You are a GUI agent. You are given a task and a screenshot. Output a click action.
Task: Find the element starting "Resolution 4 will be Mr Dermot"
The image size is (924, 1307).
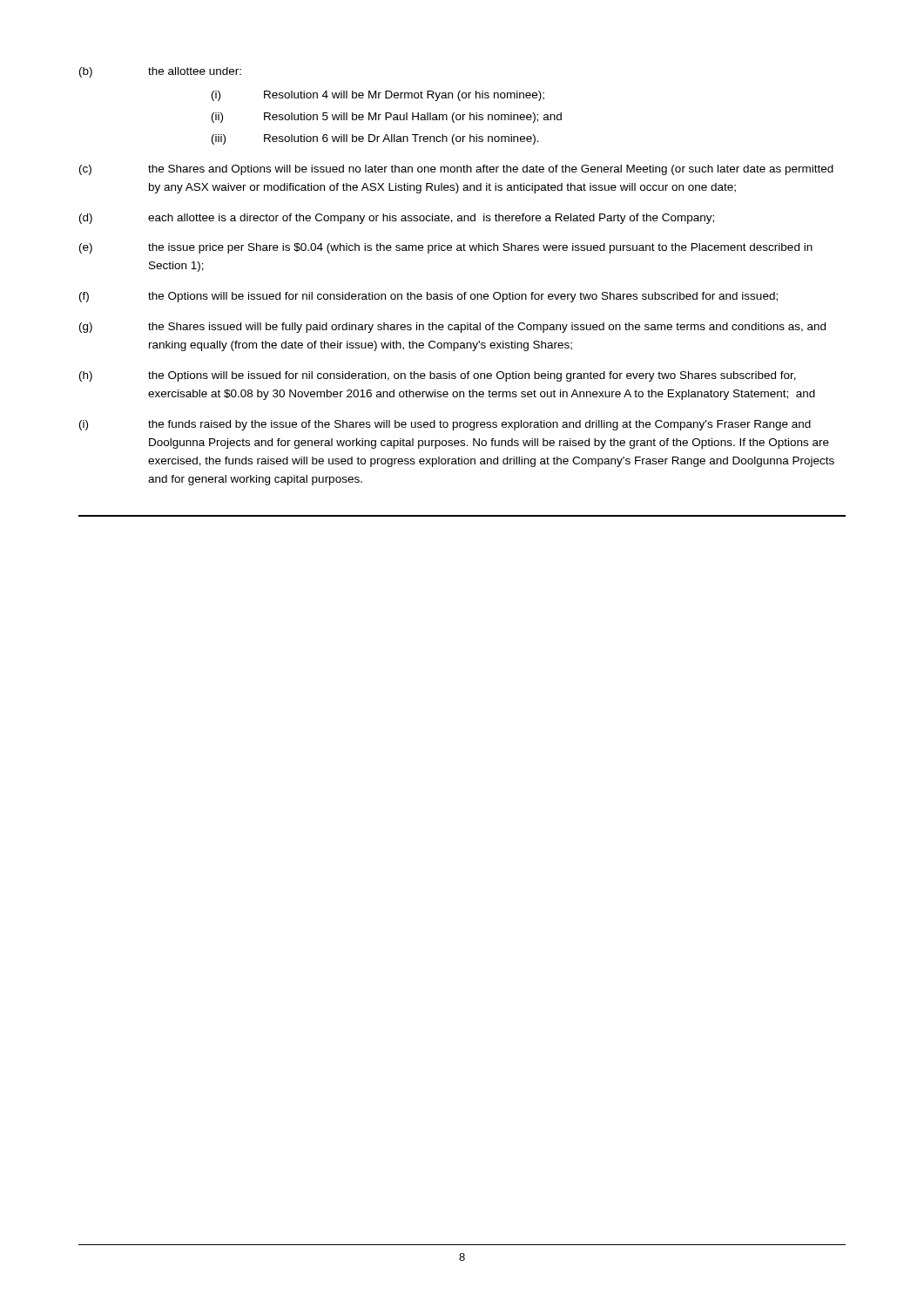click(x=404, y=94)
